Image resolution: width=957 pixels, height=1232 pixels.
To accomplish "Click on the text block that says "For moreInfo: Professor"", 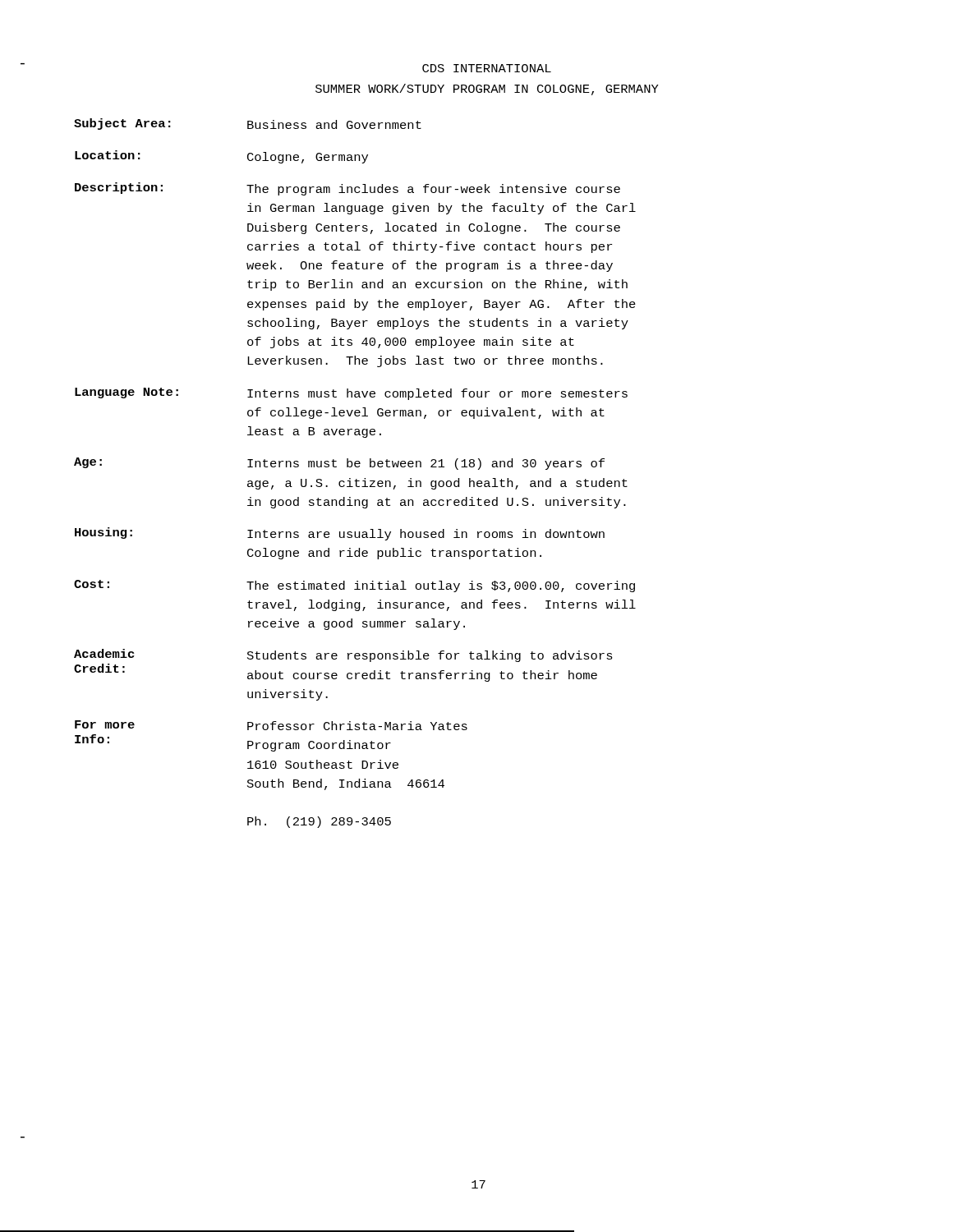I will (271, 725).
